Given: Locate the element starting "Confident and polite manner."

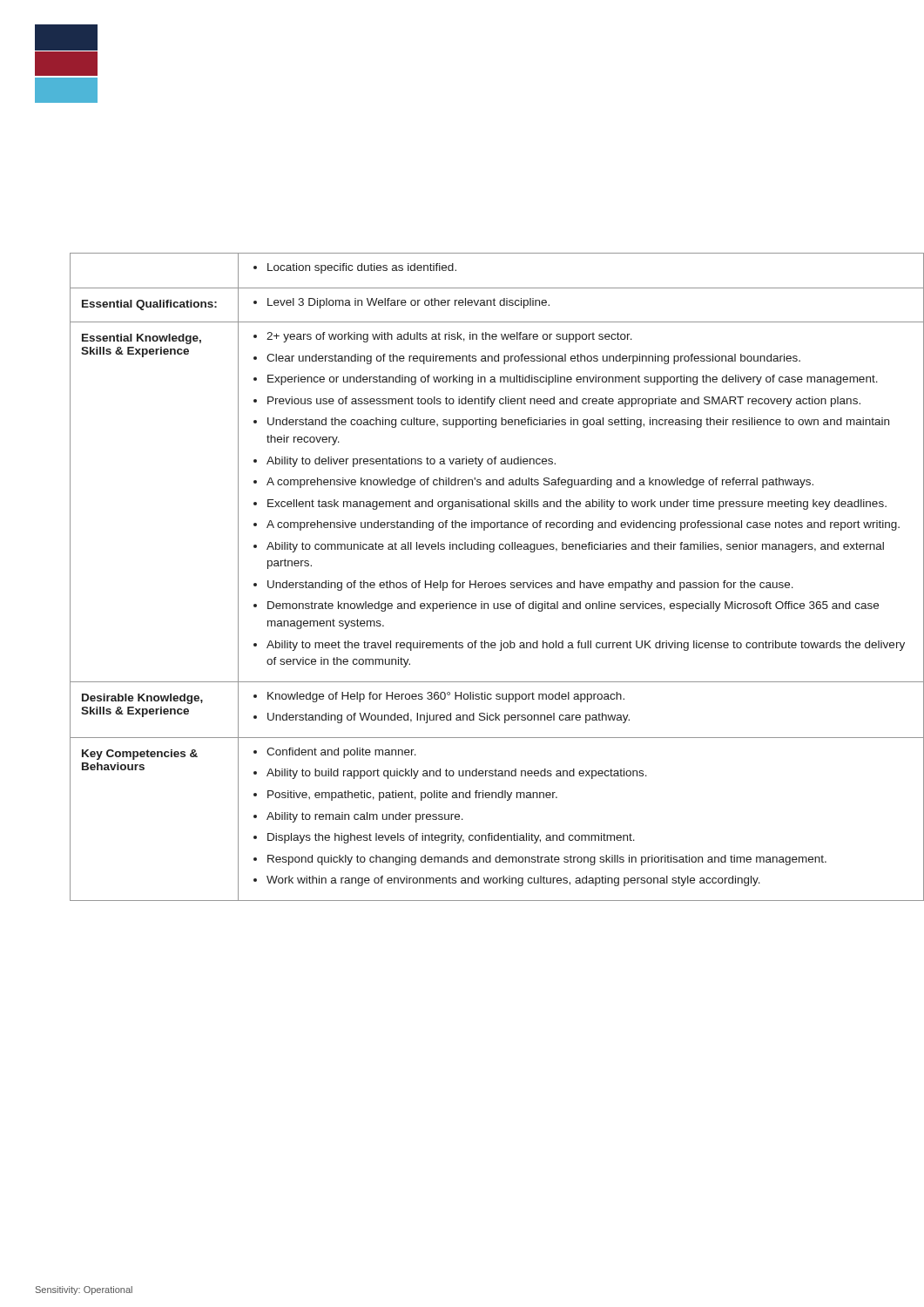Looking at the screenshot, I should [x=342, y=751].
